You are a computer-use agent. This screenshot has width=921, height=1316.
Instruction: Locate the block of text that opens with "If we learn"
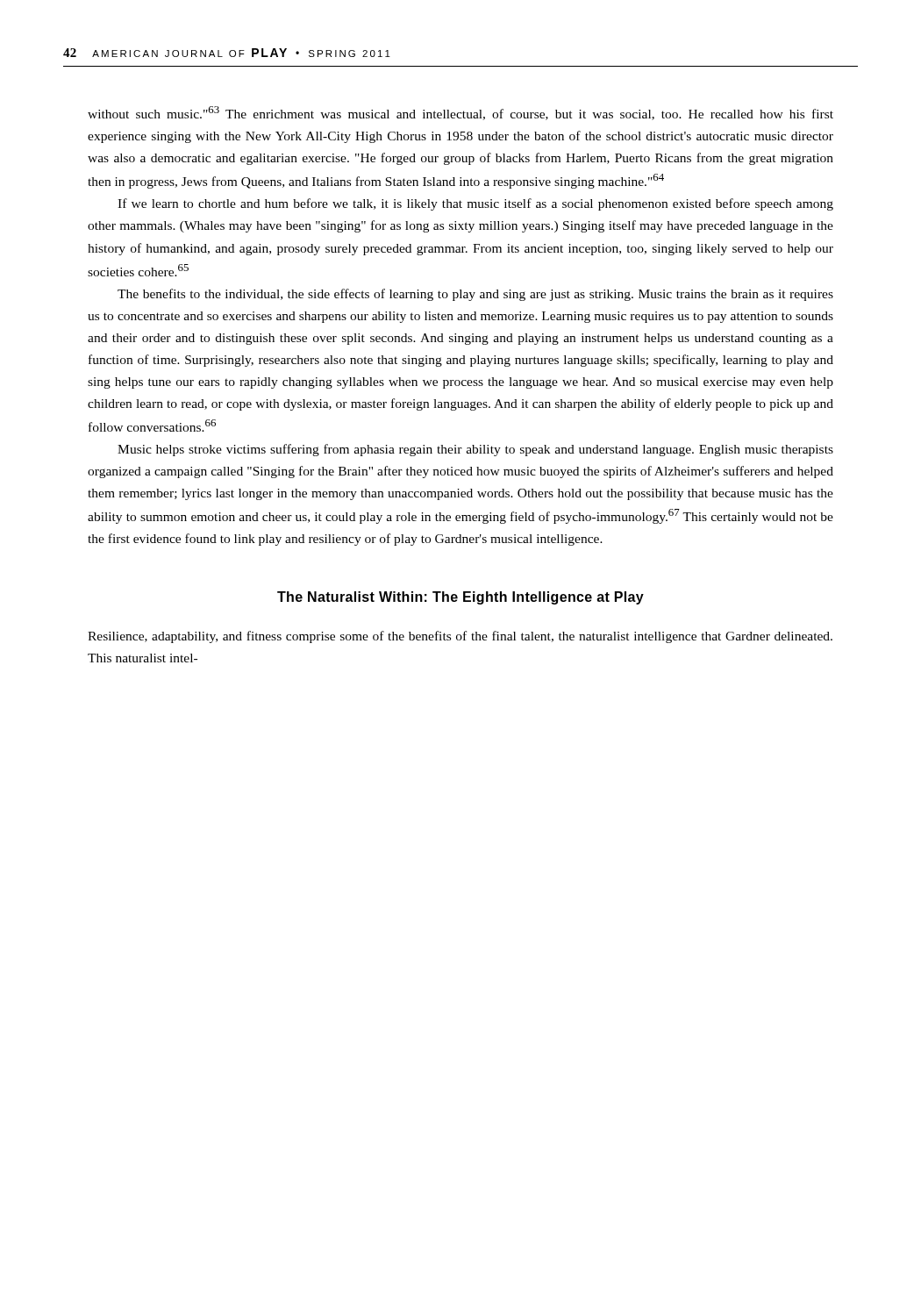pyautogui.click(x=460, y=237)
